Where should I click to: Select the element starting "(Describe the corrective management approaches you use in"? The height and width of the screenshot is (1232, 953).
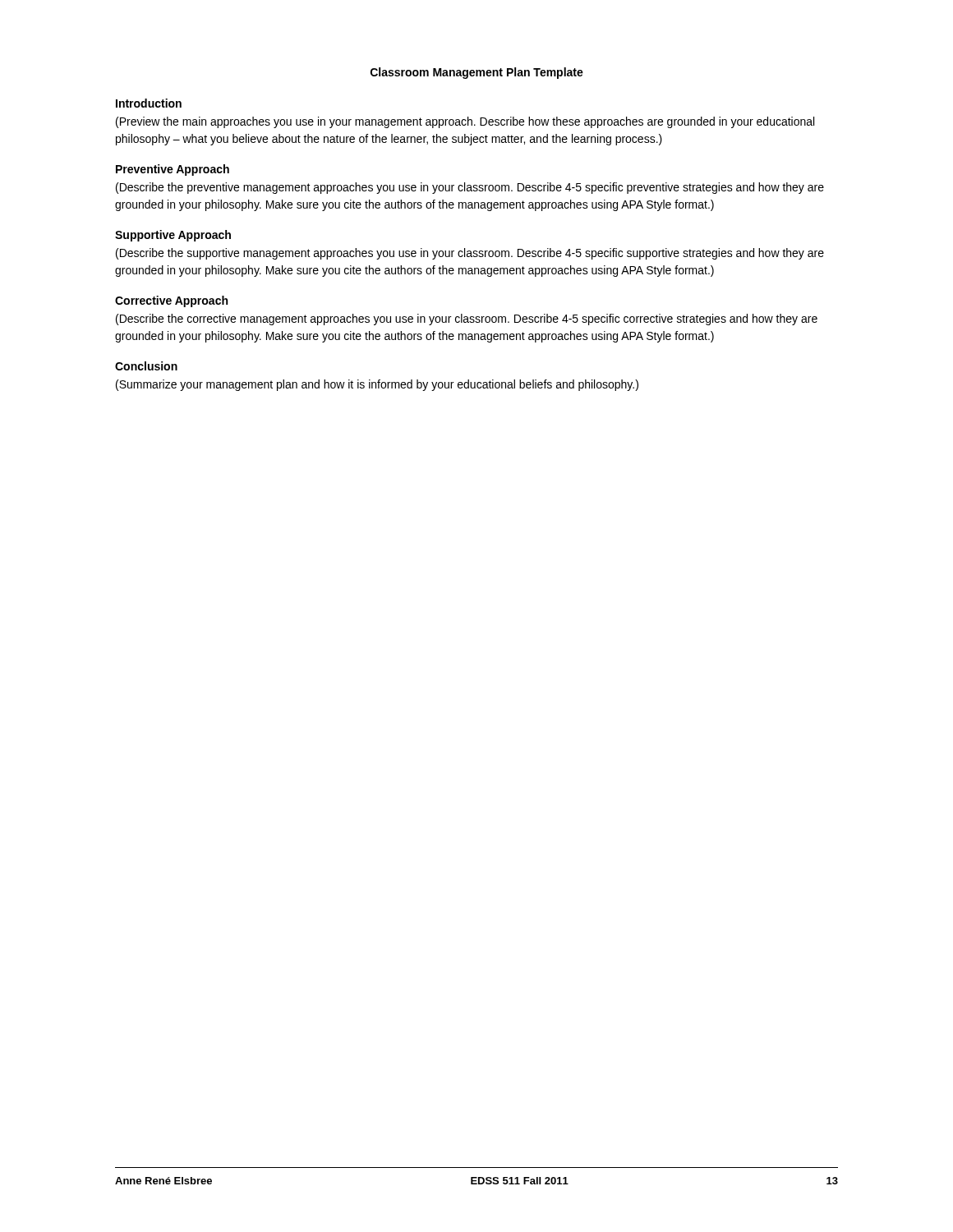[466, 327]
